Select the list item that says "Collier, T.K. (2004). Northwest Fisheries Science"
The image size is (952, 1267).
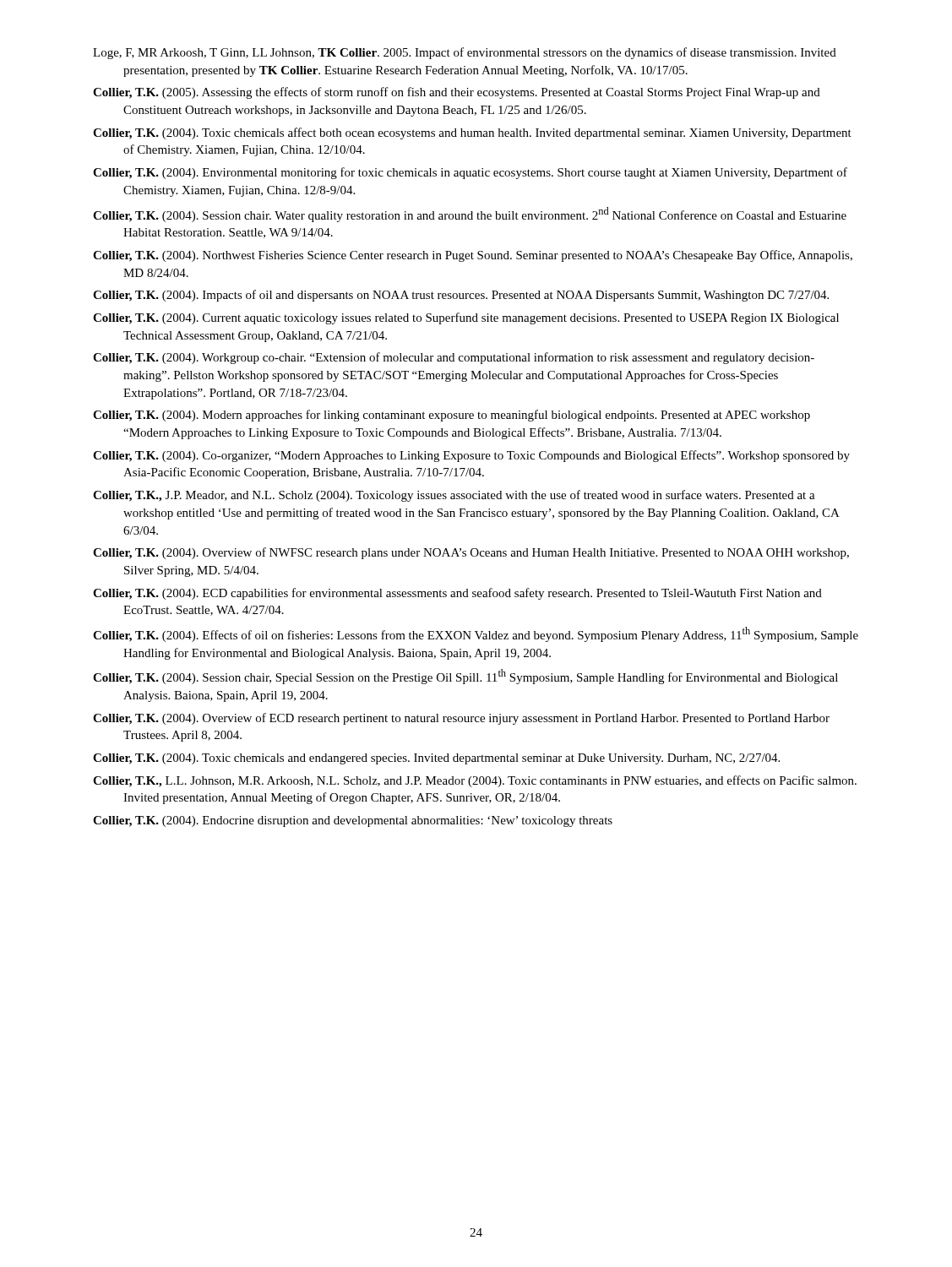(473, 264)
